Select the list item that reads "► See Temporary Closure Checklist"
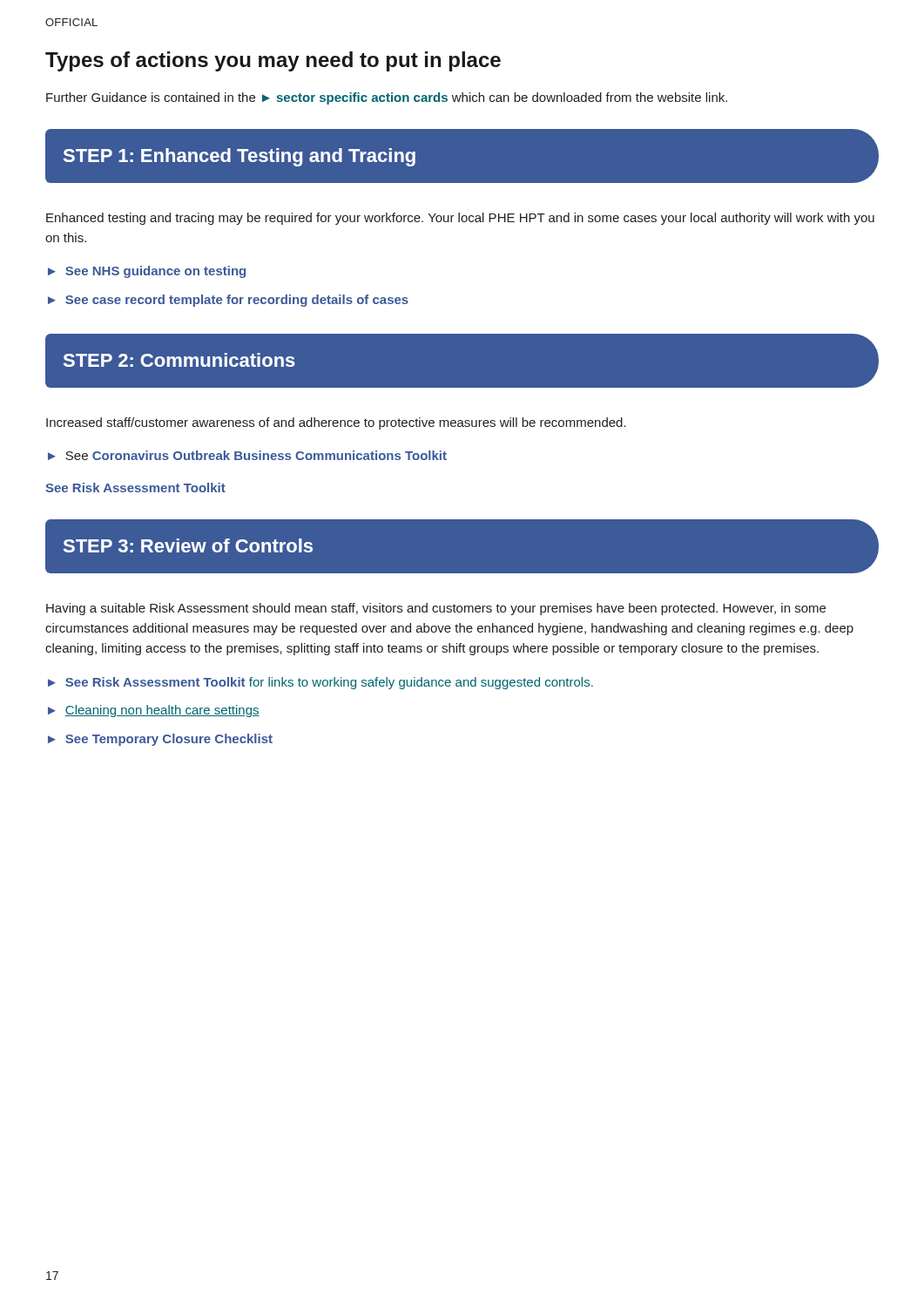This screenshot has height=1307, width=924. (159, 739)
